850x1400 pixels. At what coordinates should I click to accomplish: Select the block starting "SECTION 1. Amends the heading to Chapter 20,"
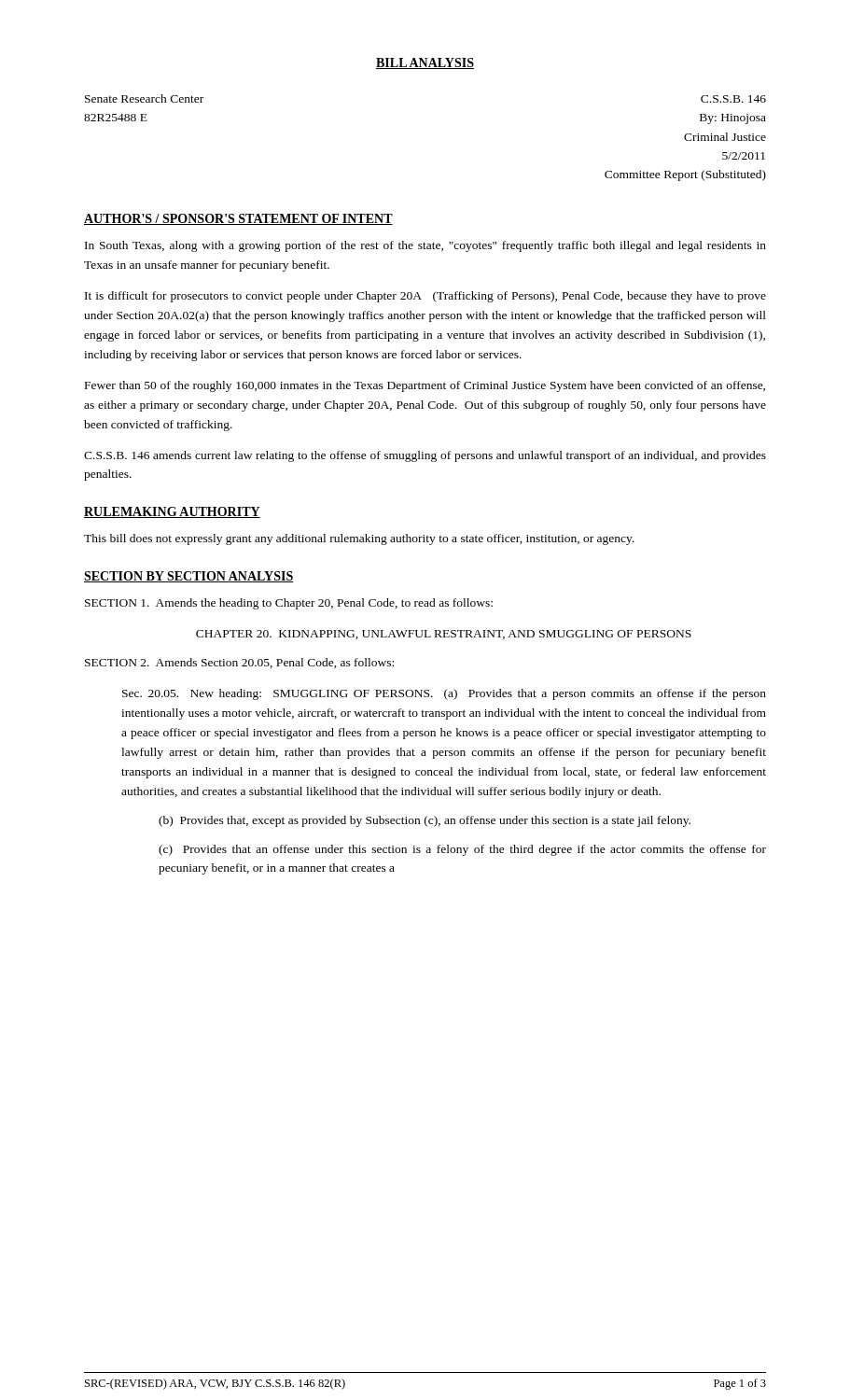tap(289, 603)
